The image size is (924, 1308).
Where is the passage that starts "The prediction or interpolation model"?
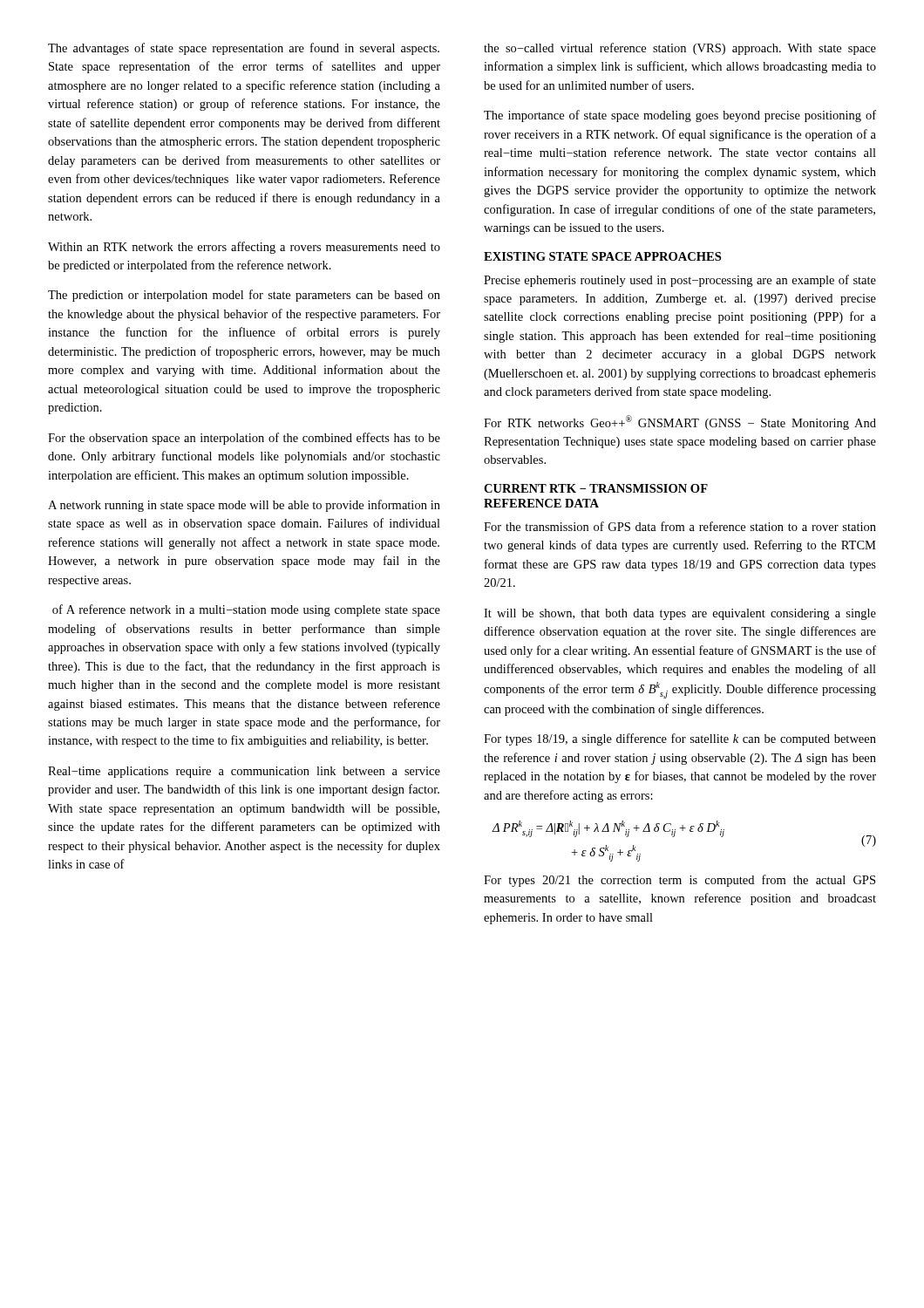244,351
